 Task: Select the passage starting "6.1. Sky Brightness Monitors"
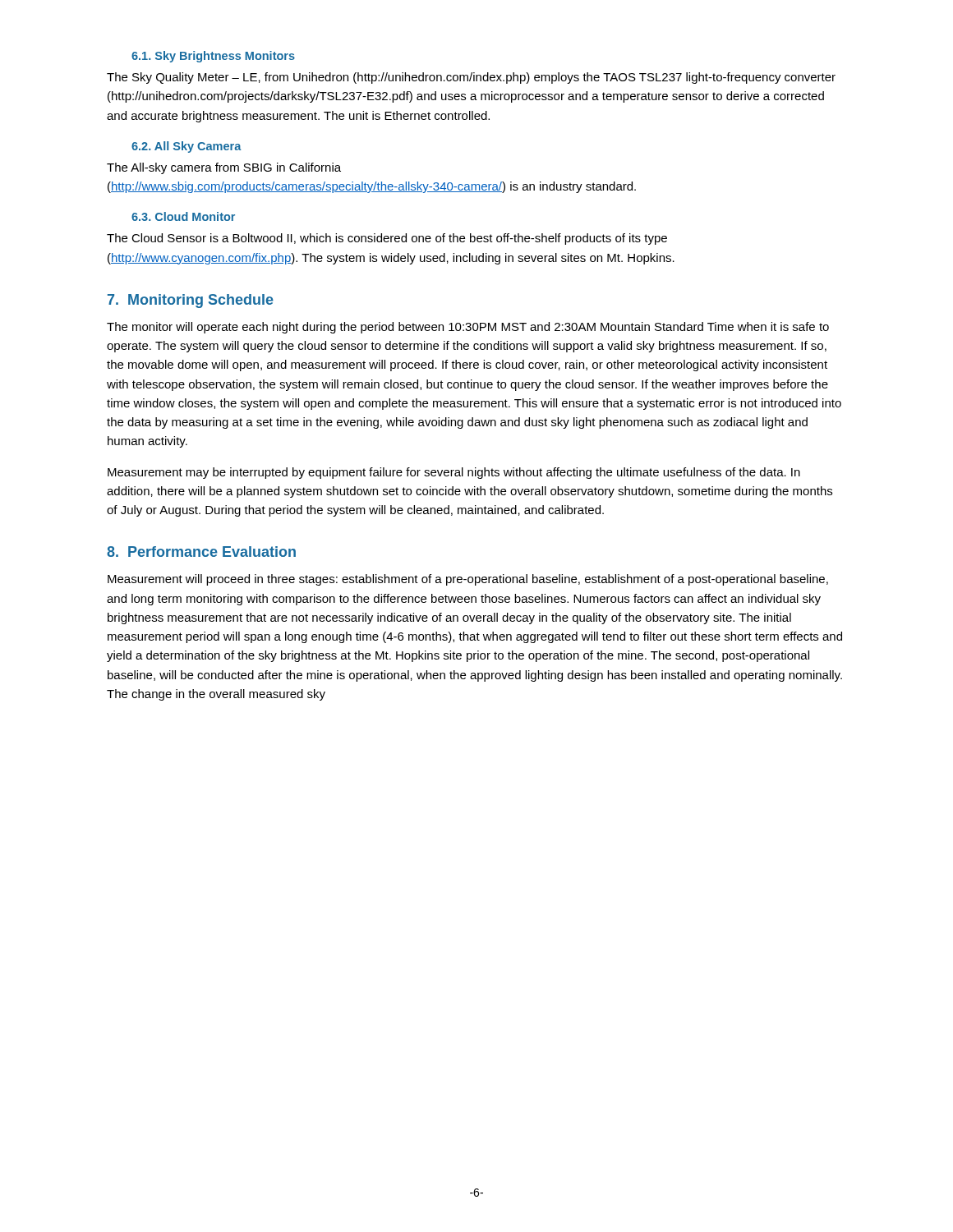(213, 56)
